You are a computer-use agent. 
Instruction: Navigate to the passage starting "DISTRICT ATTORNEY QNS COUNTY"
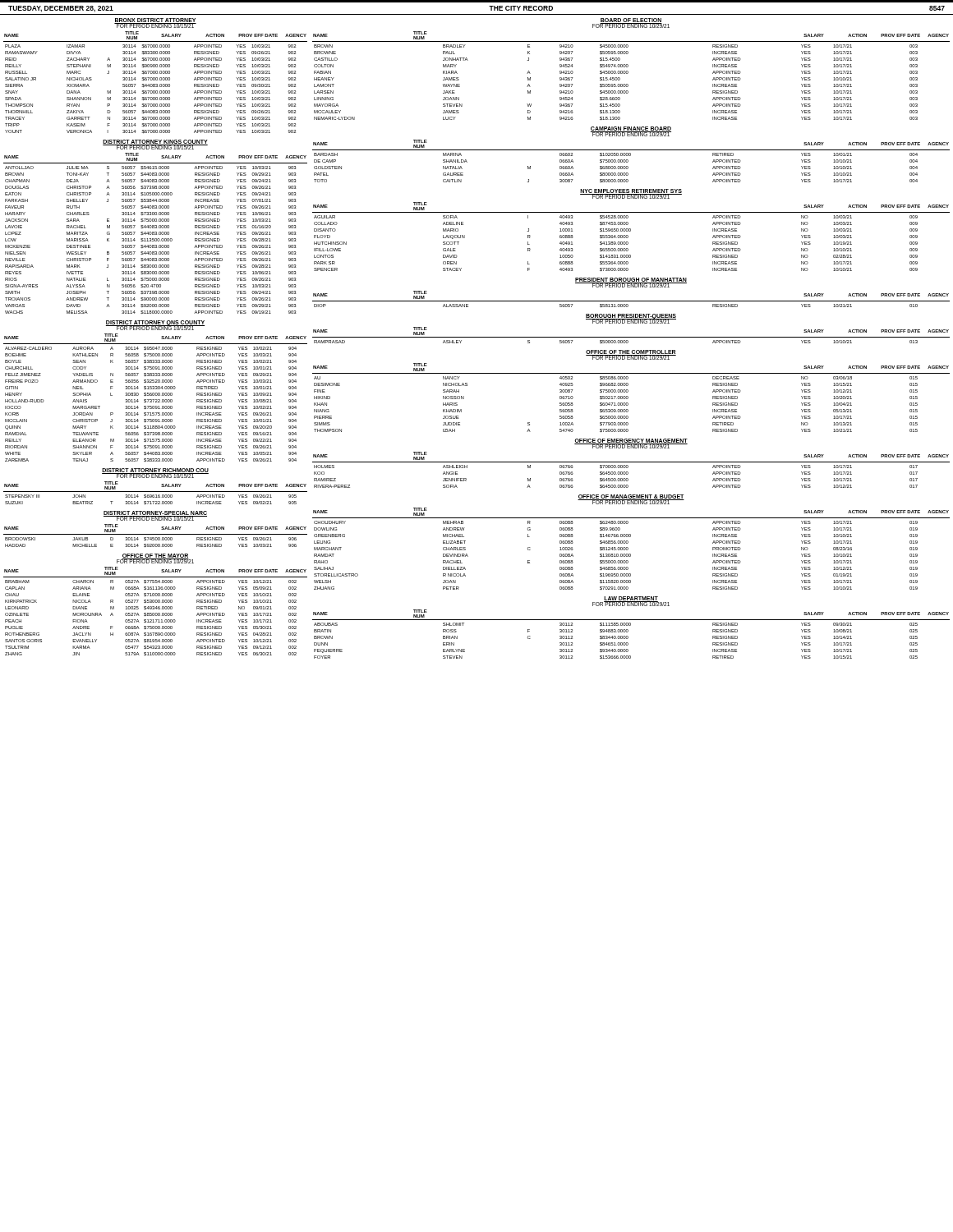[155, 322]
